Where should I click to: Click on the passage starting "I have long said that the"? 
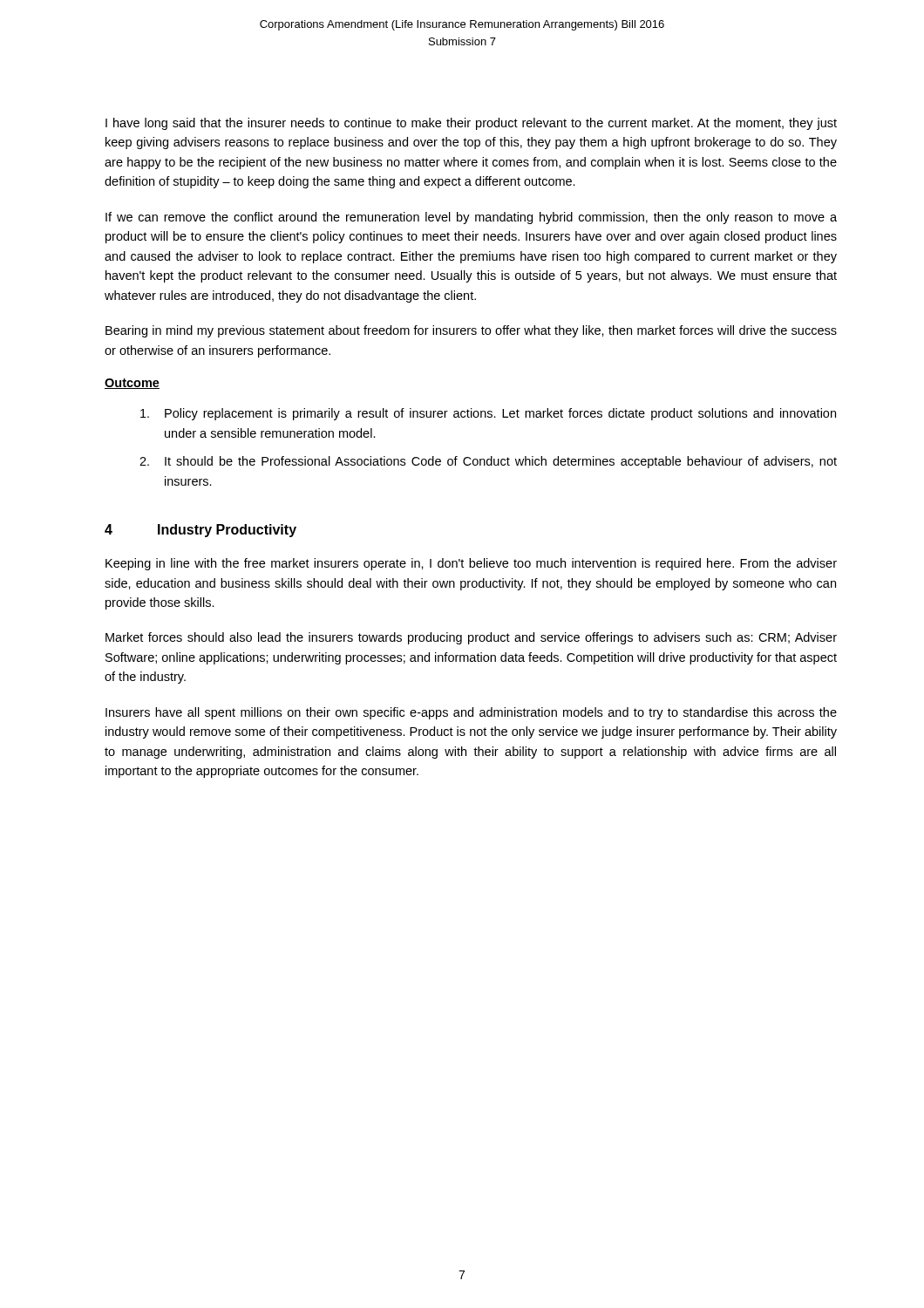471,152
